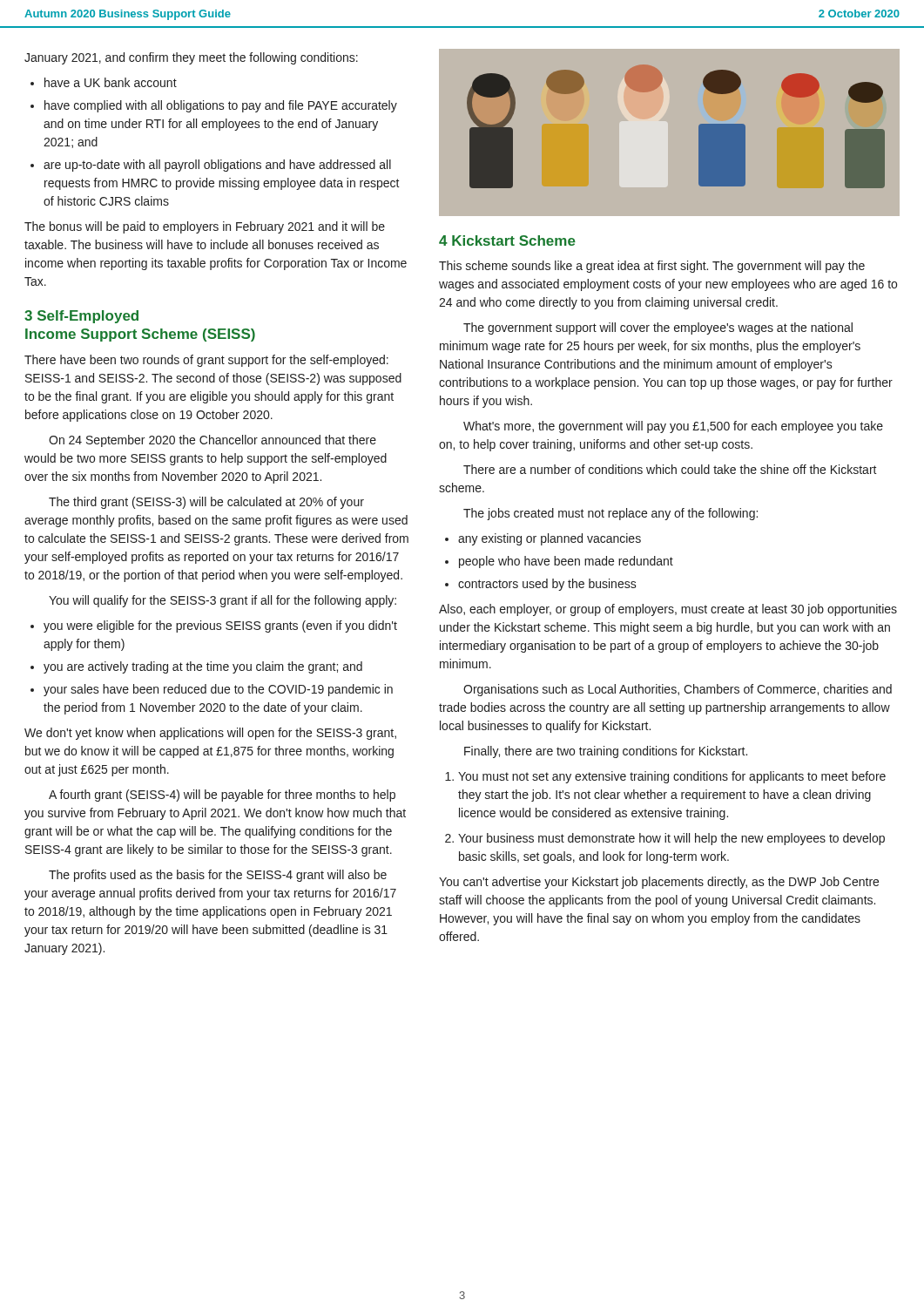Screen dimensions: 1307x924
Task: Select the text block that reads "You can't advertise your Kickstart job placements"
Action: tap(669, 910)
